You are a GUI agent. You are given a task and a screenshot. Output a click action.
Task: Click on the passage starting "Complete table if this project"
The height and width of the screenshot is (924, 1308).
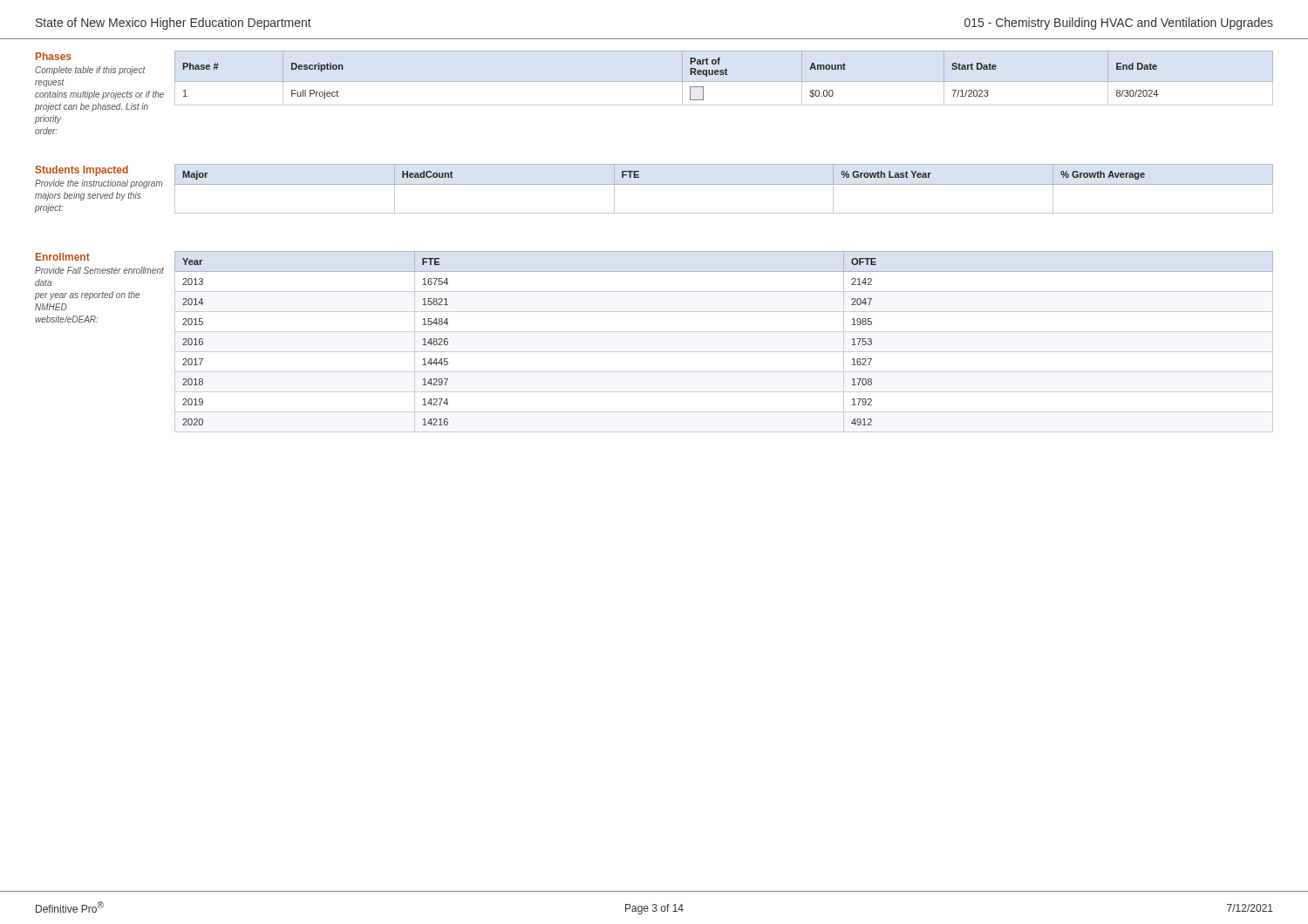100,101
